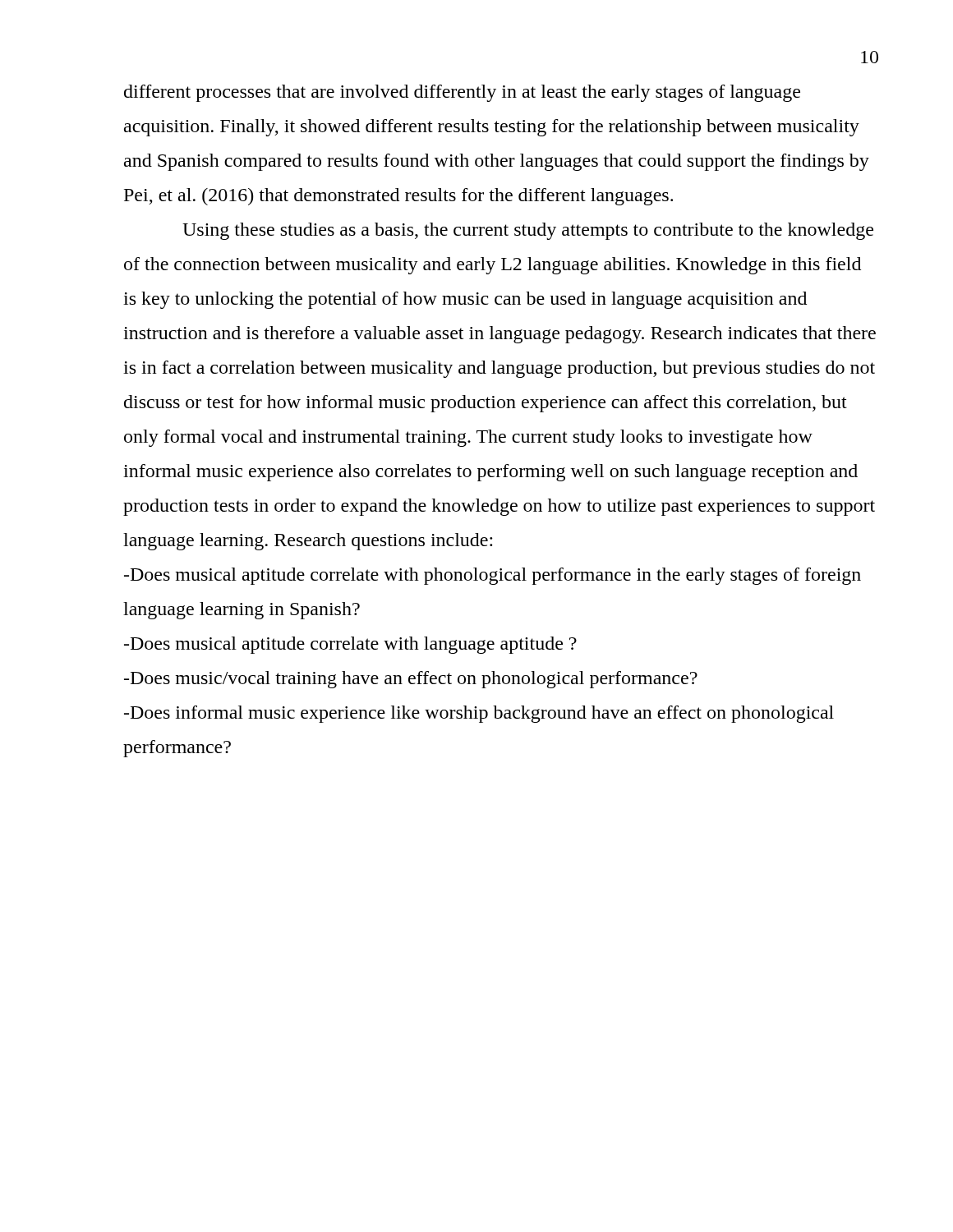Find the block on this page that starts "different processes that are involved differently in"

tap(501, 143)
